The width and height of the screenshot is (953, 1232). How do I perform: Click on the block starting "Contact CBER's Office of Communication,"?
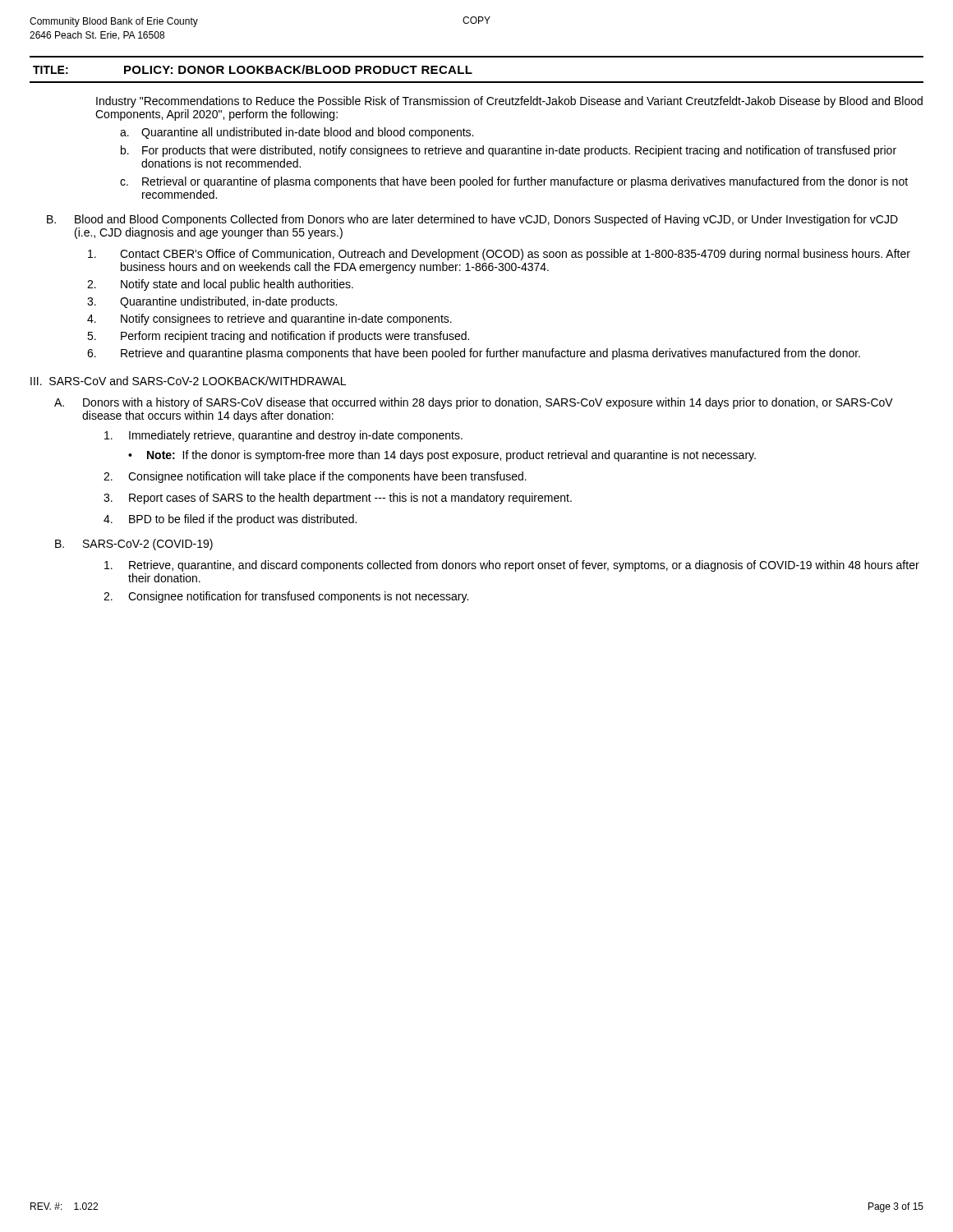coord(505,260)
